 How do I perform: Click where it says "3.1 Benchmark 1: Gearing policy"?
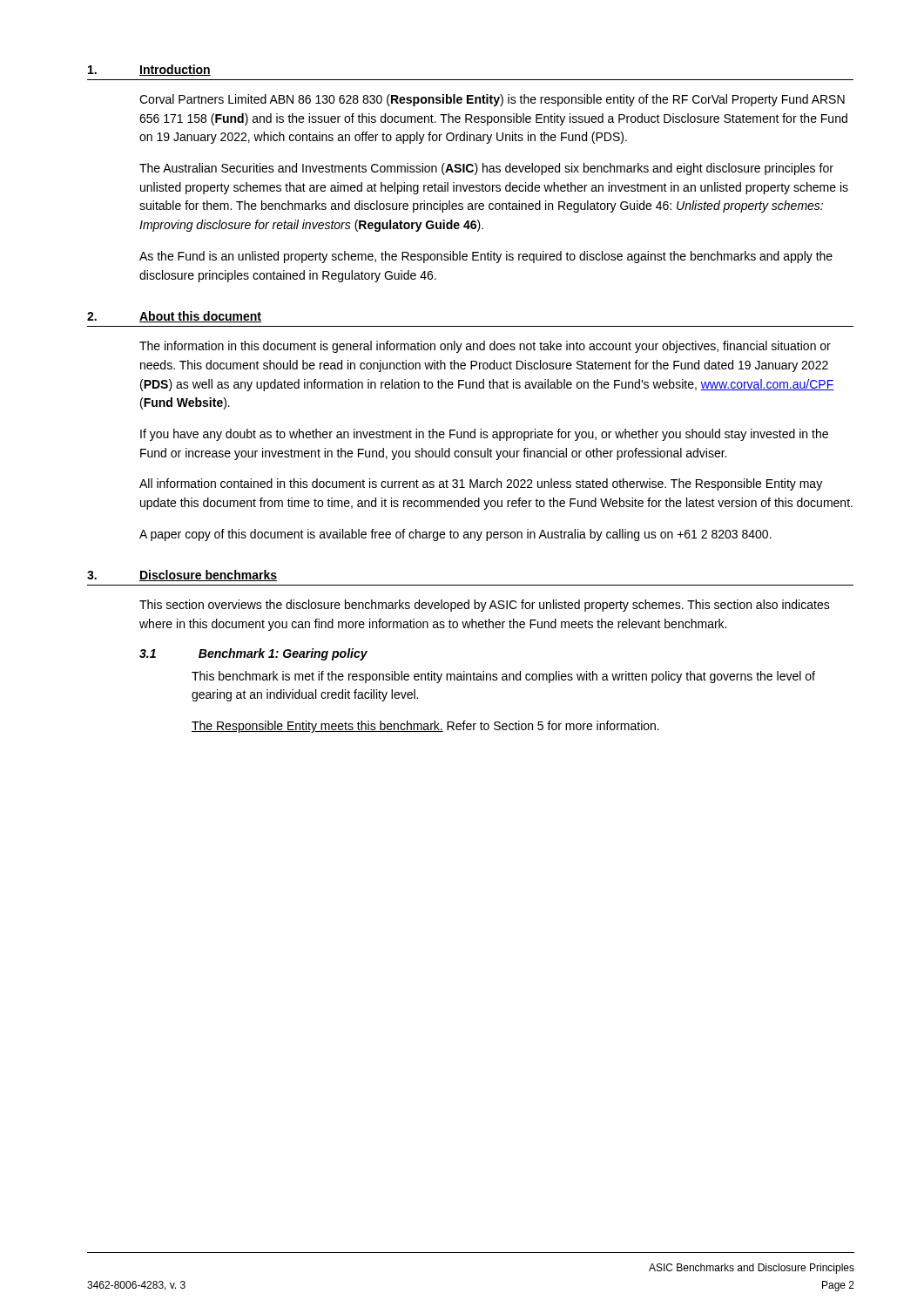click(253, 653)
